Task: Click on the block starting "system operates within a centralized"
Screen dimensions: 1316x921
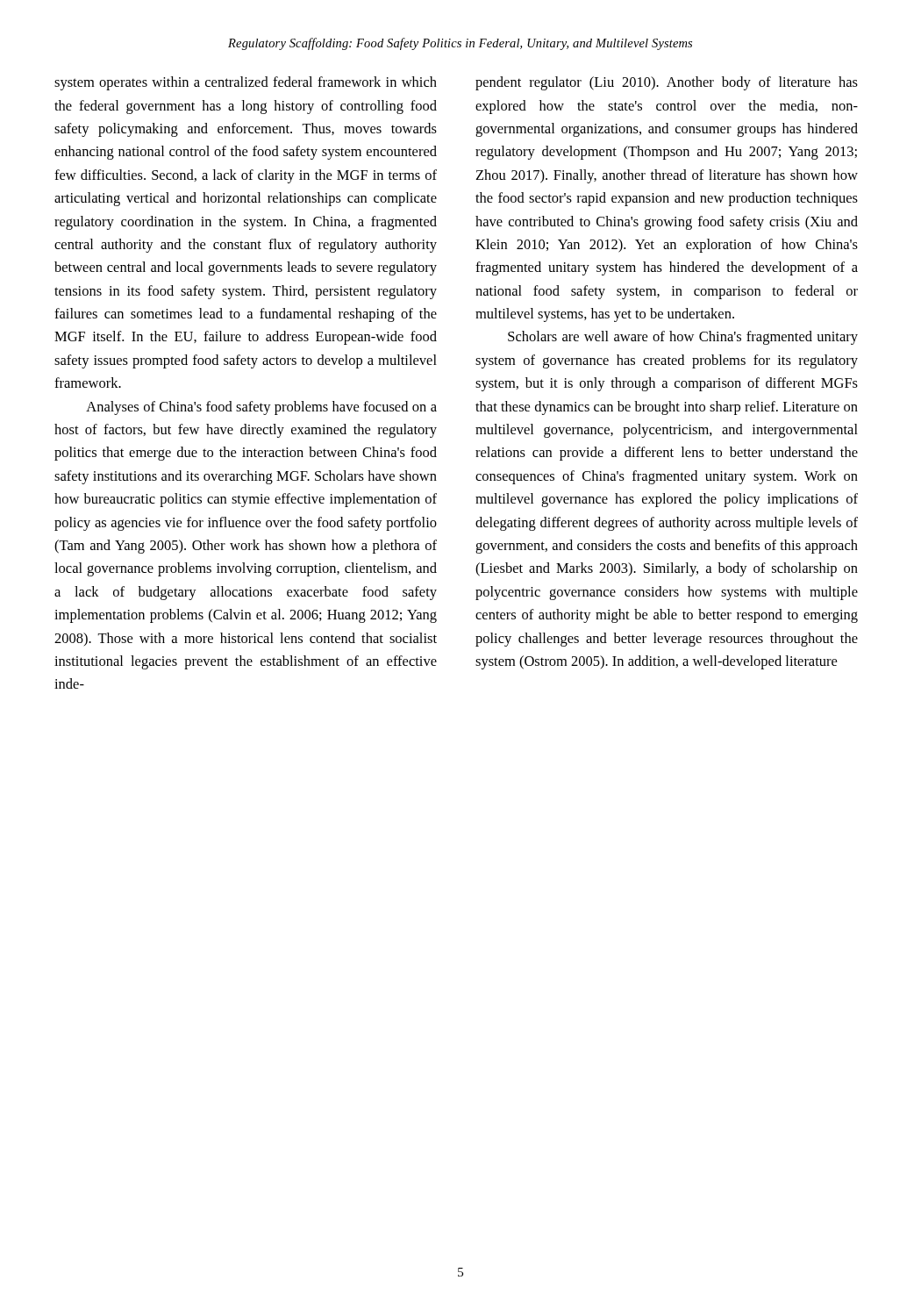Action: 246,83
